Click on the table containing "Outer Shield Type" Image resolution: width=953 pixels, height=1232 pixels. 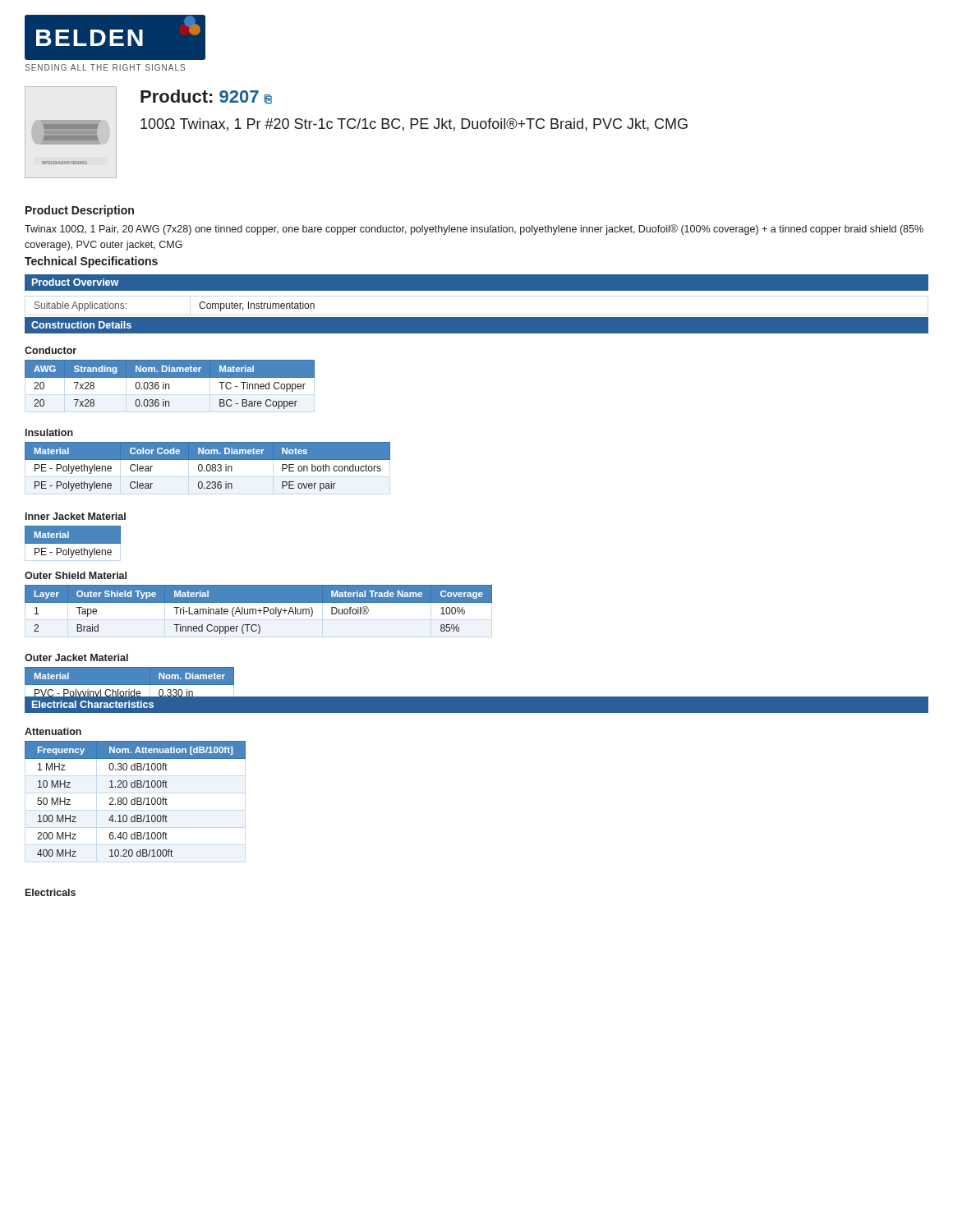[x=476, y=611]
